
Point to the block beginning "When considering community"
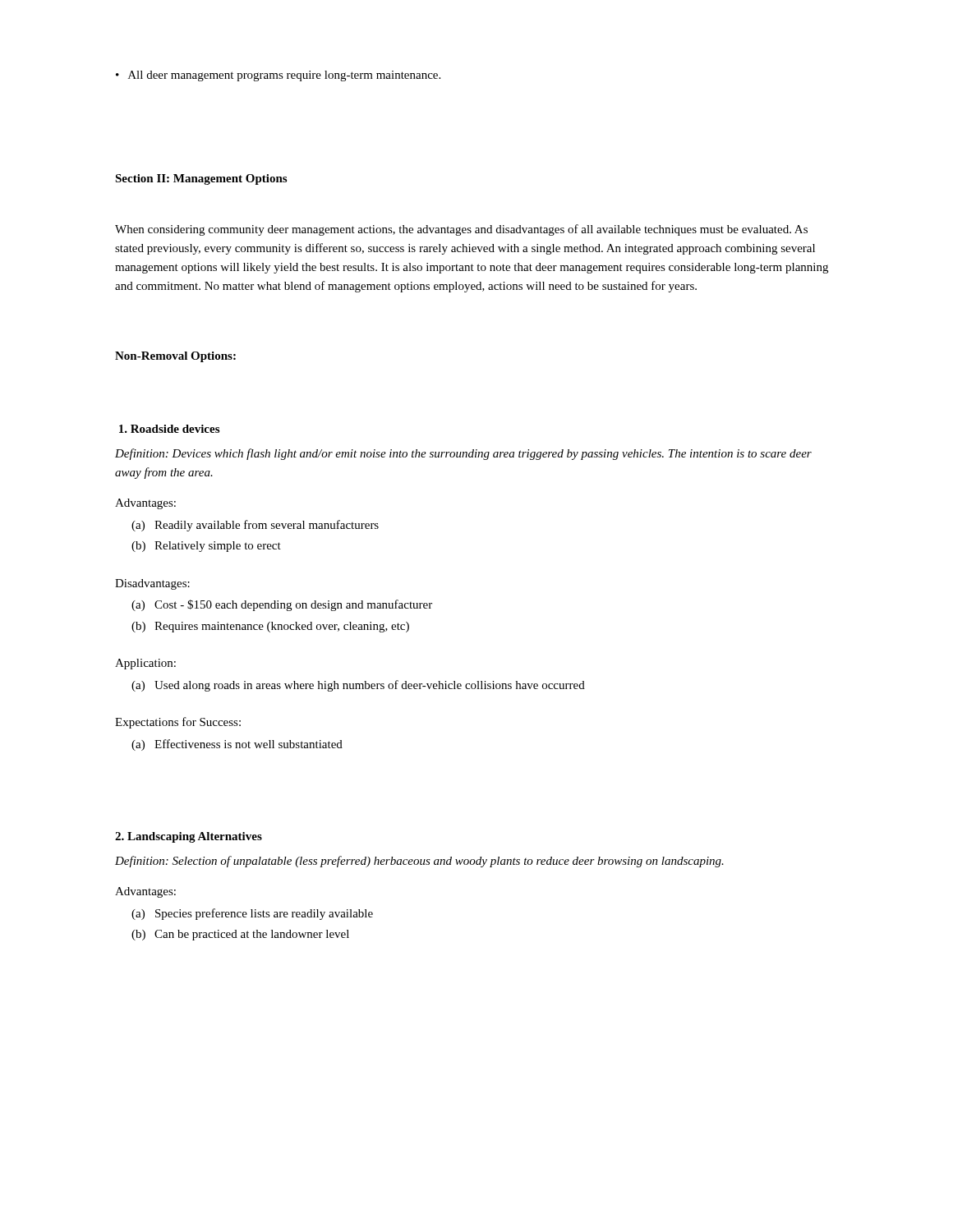point(472,257)
